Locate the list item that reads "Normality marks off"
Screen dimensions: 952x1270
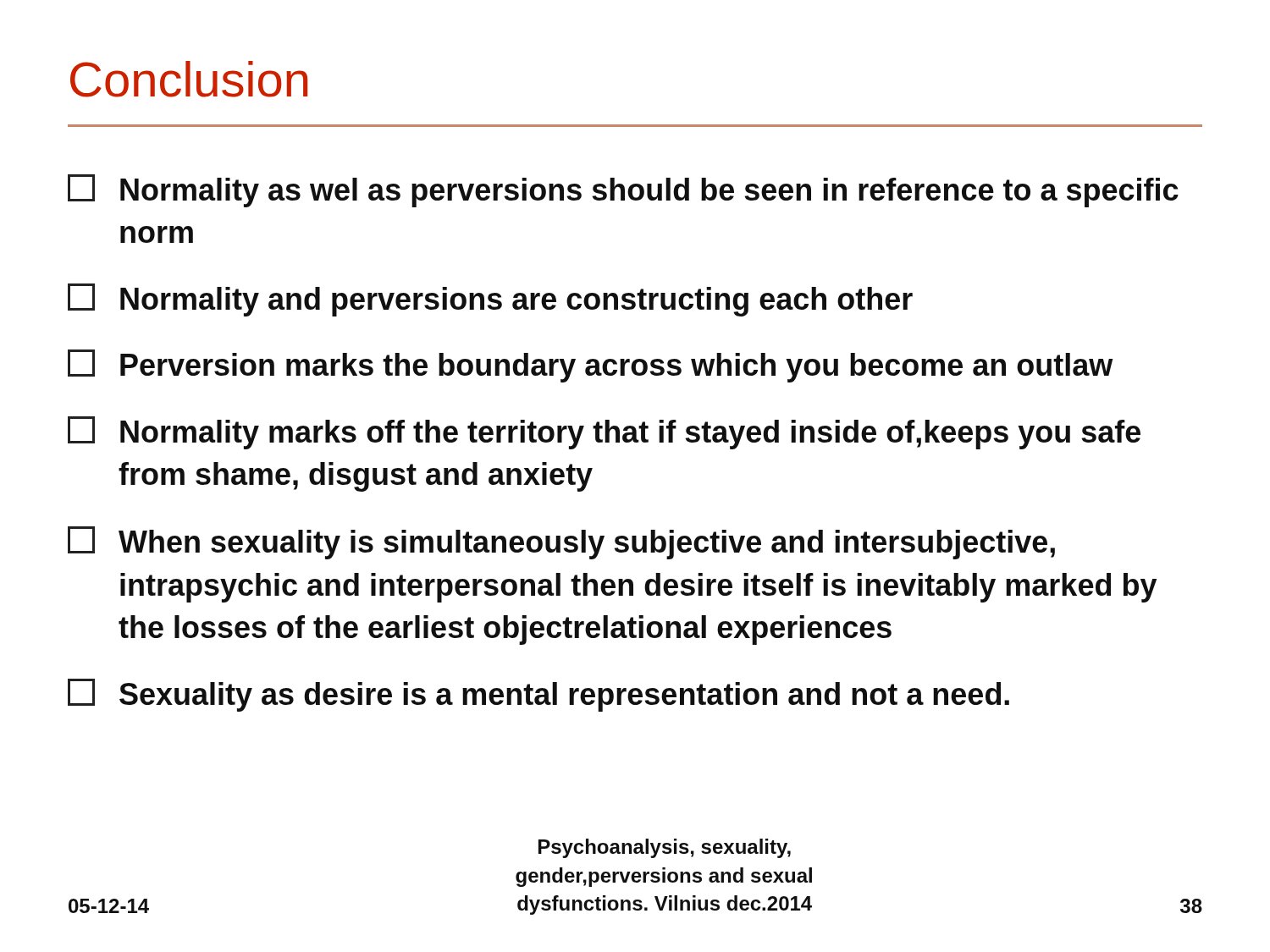tap(635, 454)
